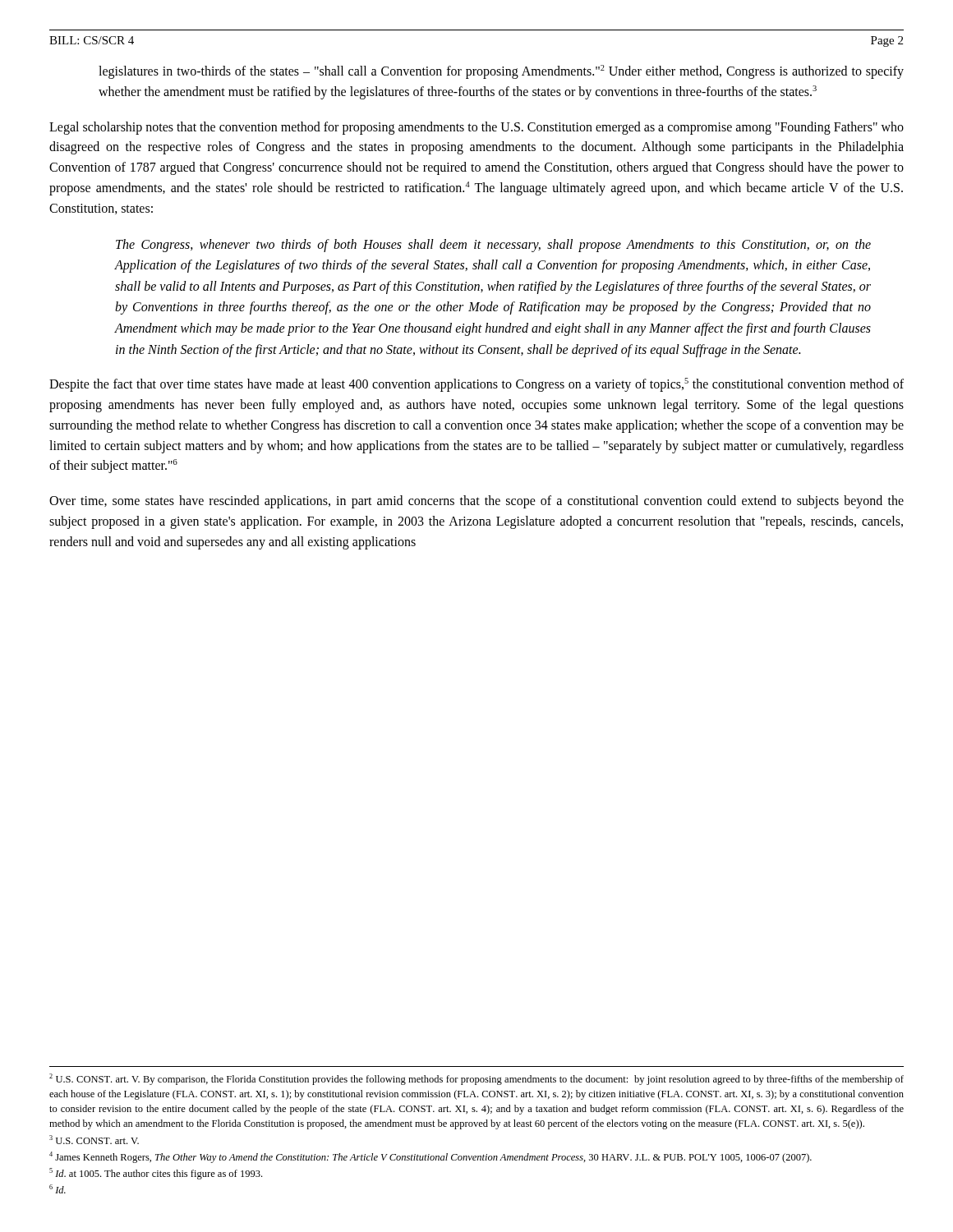This screenshot has width=953, height=1232.
Task: Click on the text starting "Legal scholarship notes that the"
Action: pos(476,167)
